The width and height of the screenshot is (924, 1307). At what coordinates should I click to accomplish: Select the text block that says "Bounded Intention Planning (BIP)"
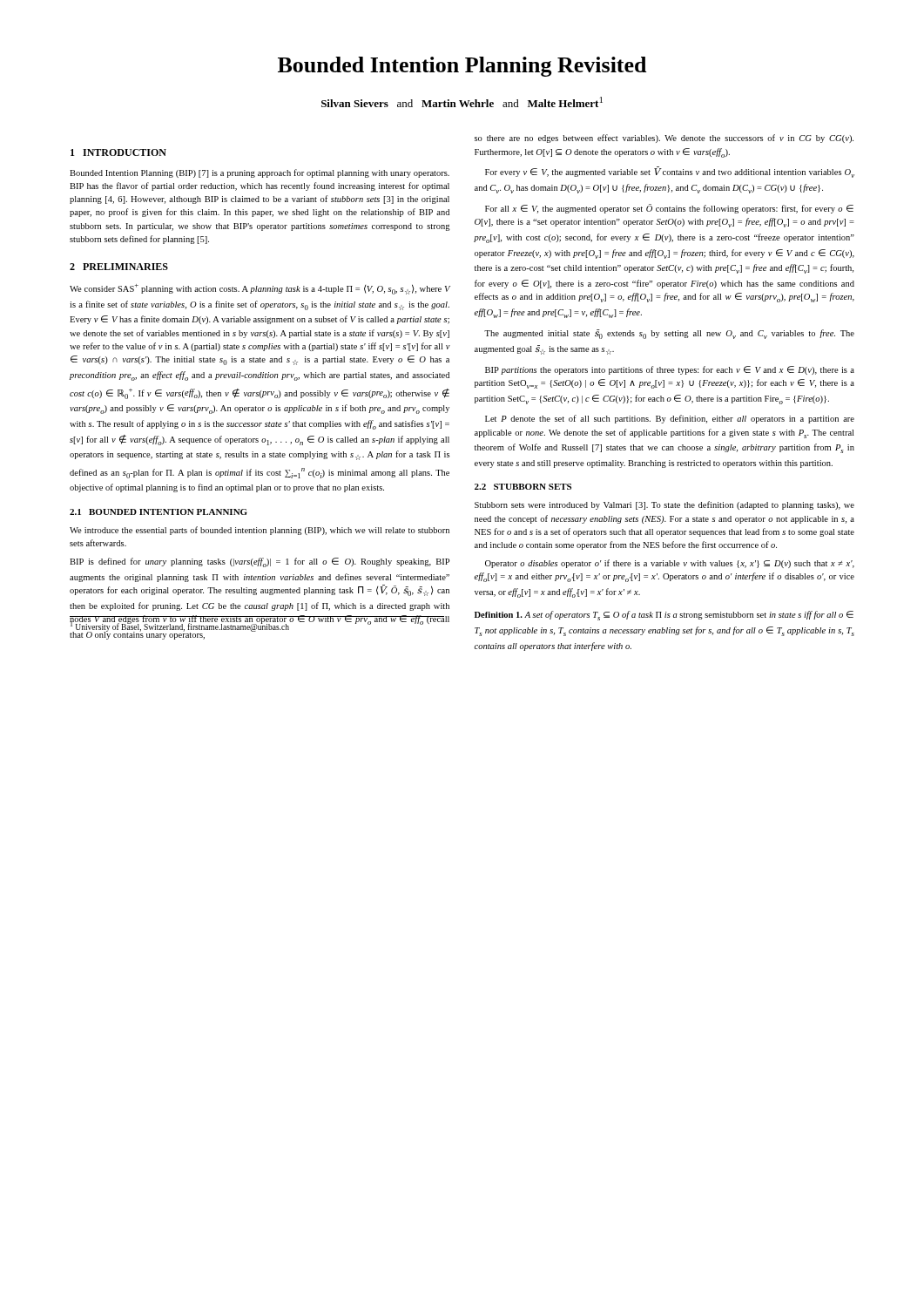pos(260,206)
